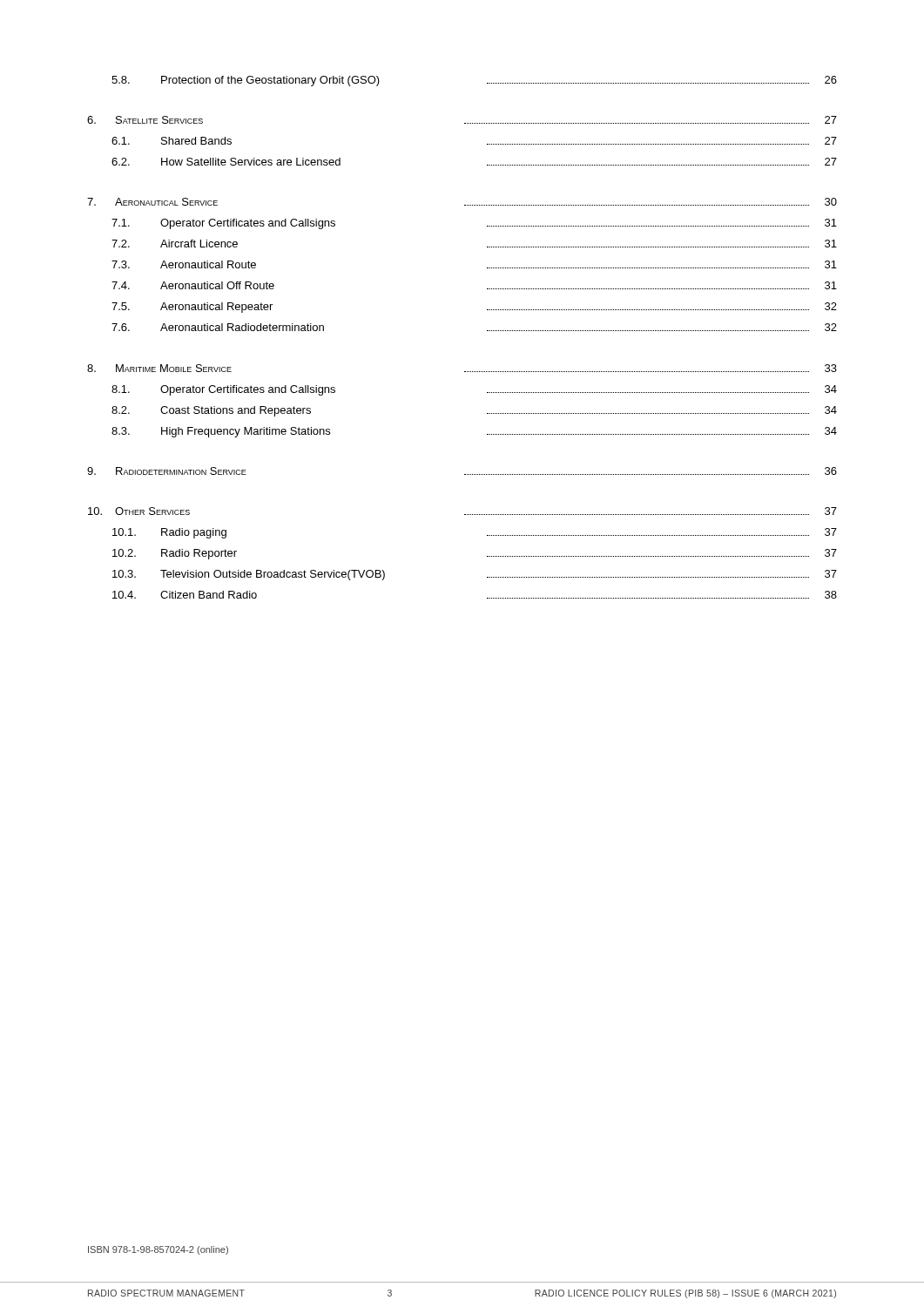Where does it say "7.6. Aeronautical Radiodetermination 32"?
Image resolution: width=924 pixels, height=1307 pixels.
tap(124, 326)
